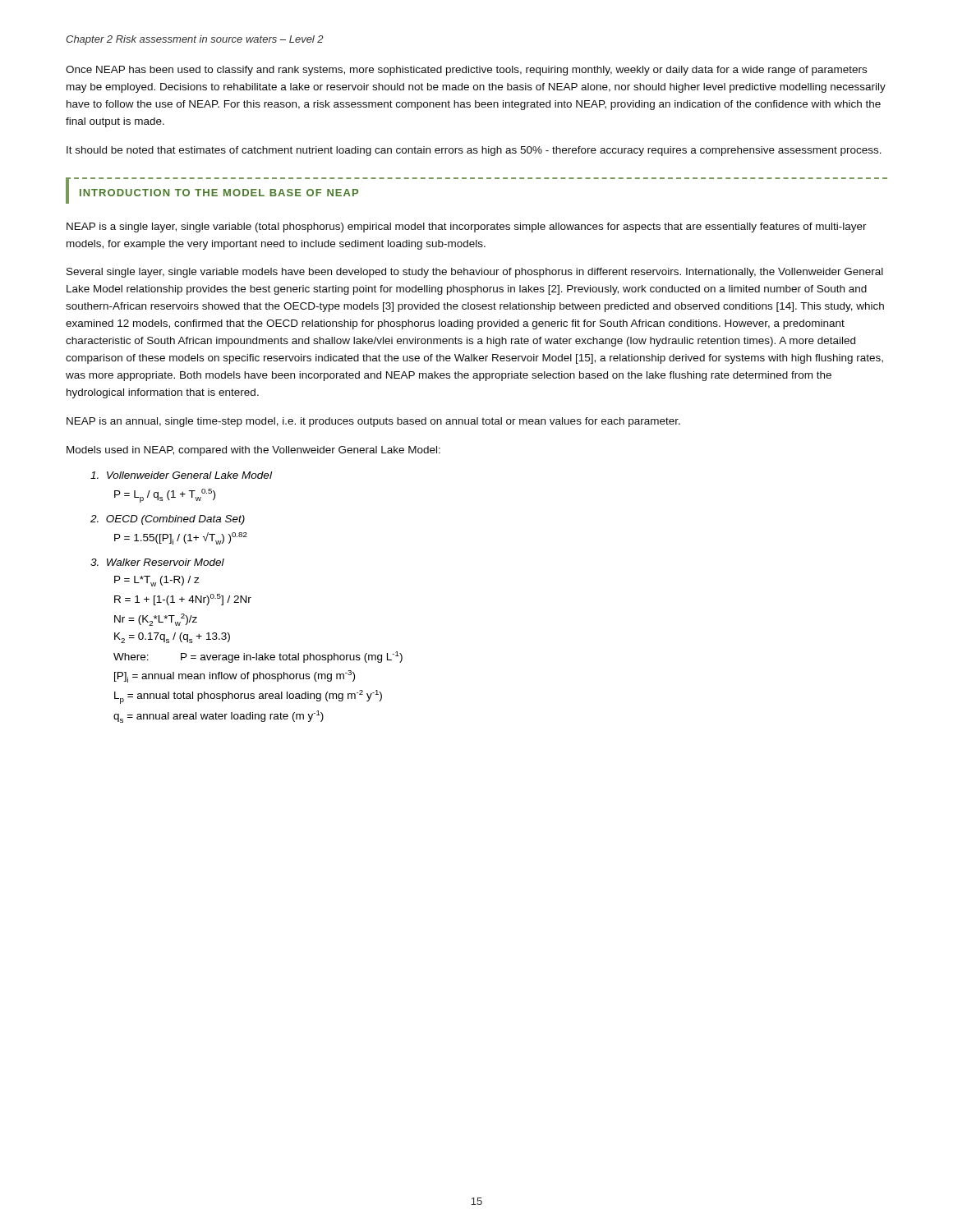Click on the text block starting "Vollenweider General Lake Model P"
Image resolution: width=953 pixels, height=1232 pixels.
(181, 486)
